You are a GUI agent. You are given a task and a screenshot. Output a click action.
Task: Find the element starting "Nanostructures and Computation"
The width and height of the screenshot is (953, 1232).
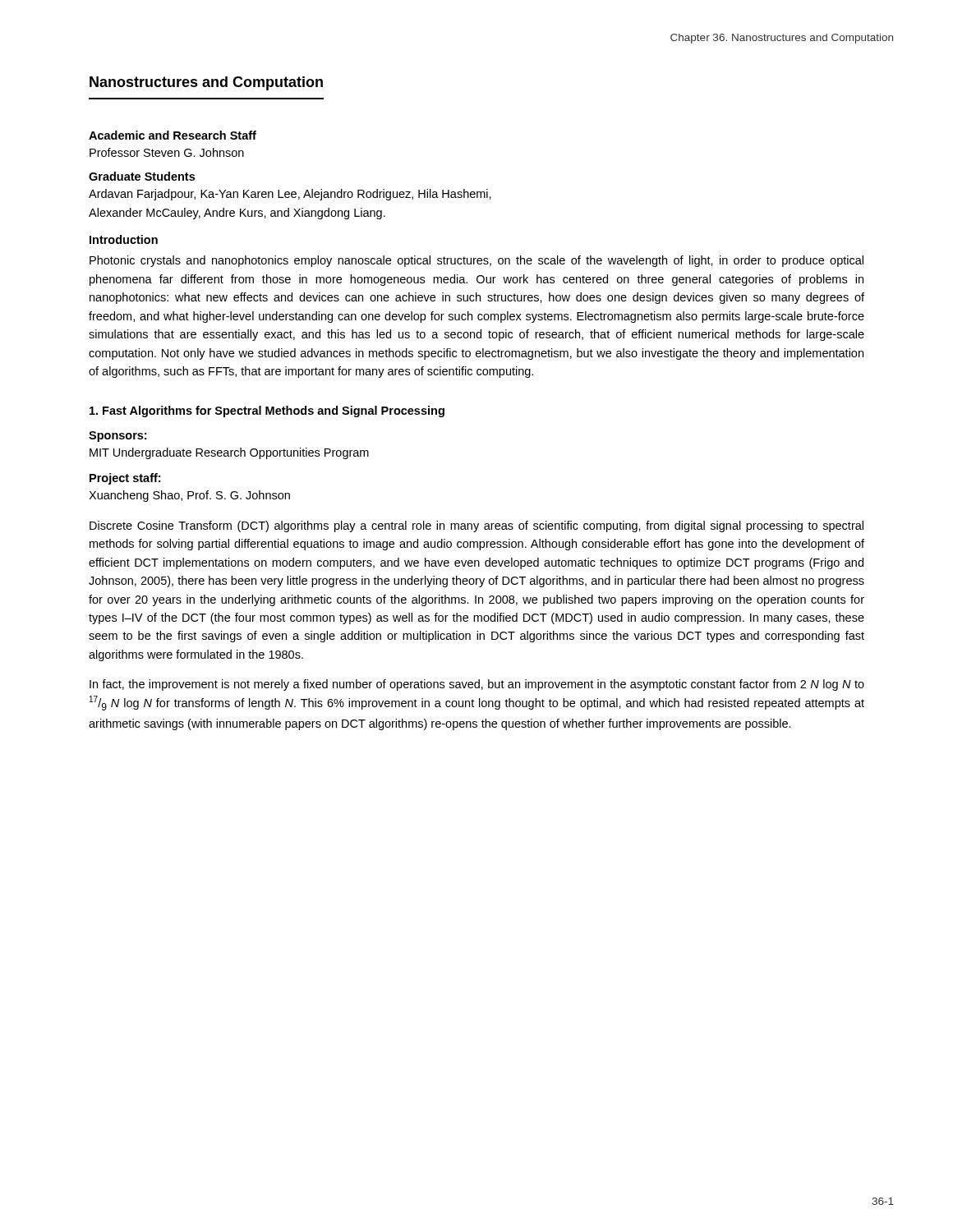click(x=206, y=82)
